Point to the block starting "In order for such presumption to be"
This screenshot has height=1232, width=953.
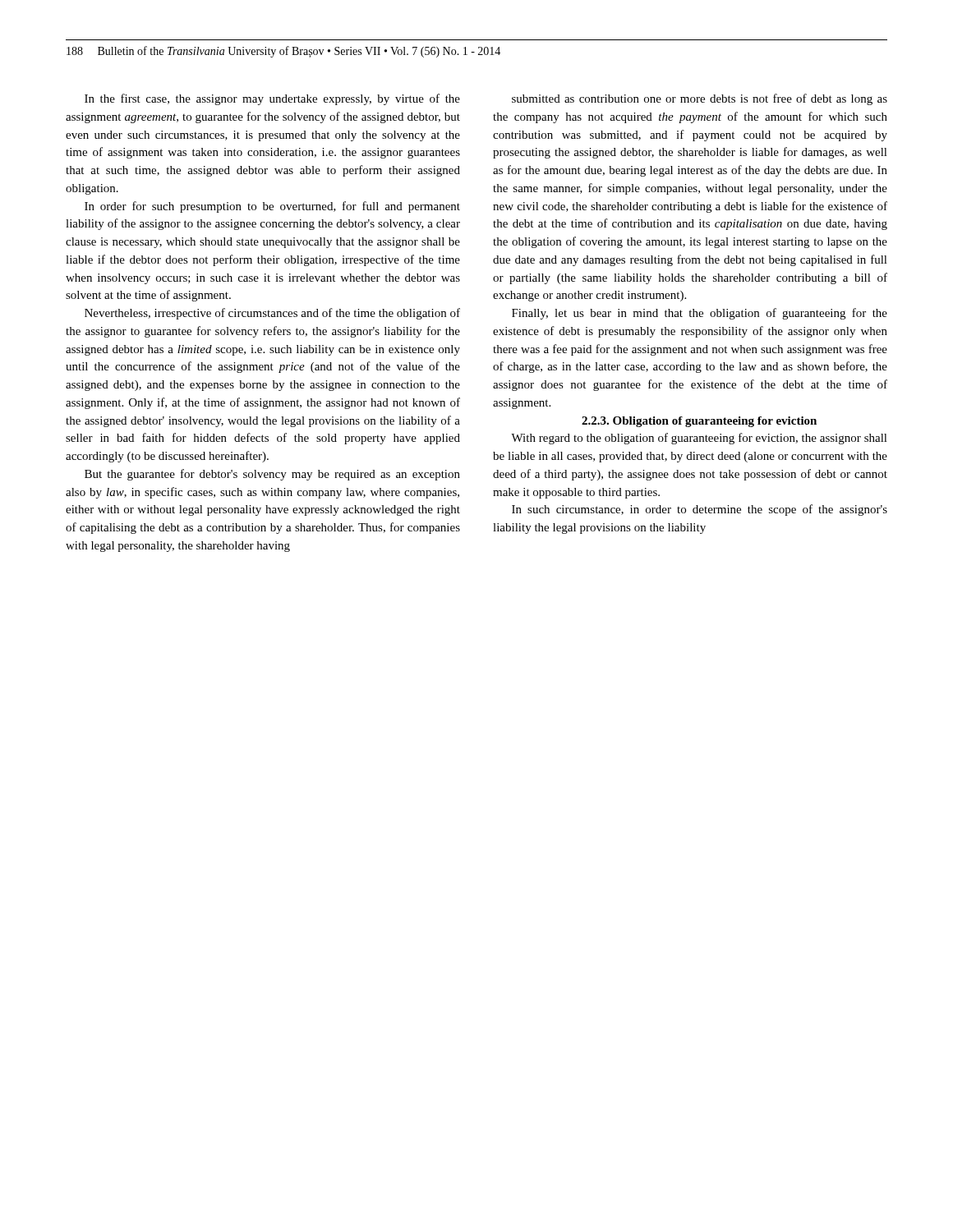263,251
